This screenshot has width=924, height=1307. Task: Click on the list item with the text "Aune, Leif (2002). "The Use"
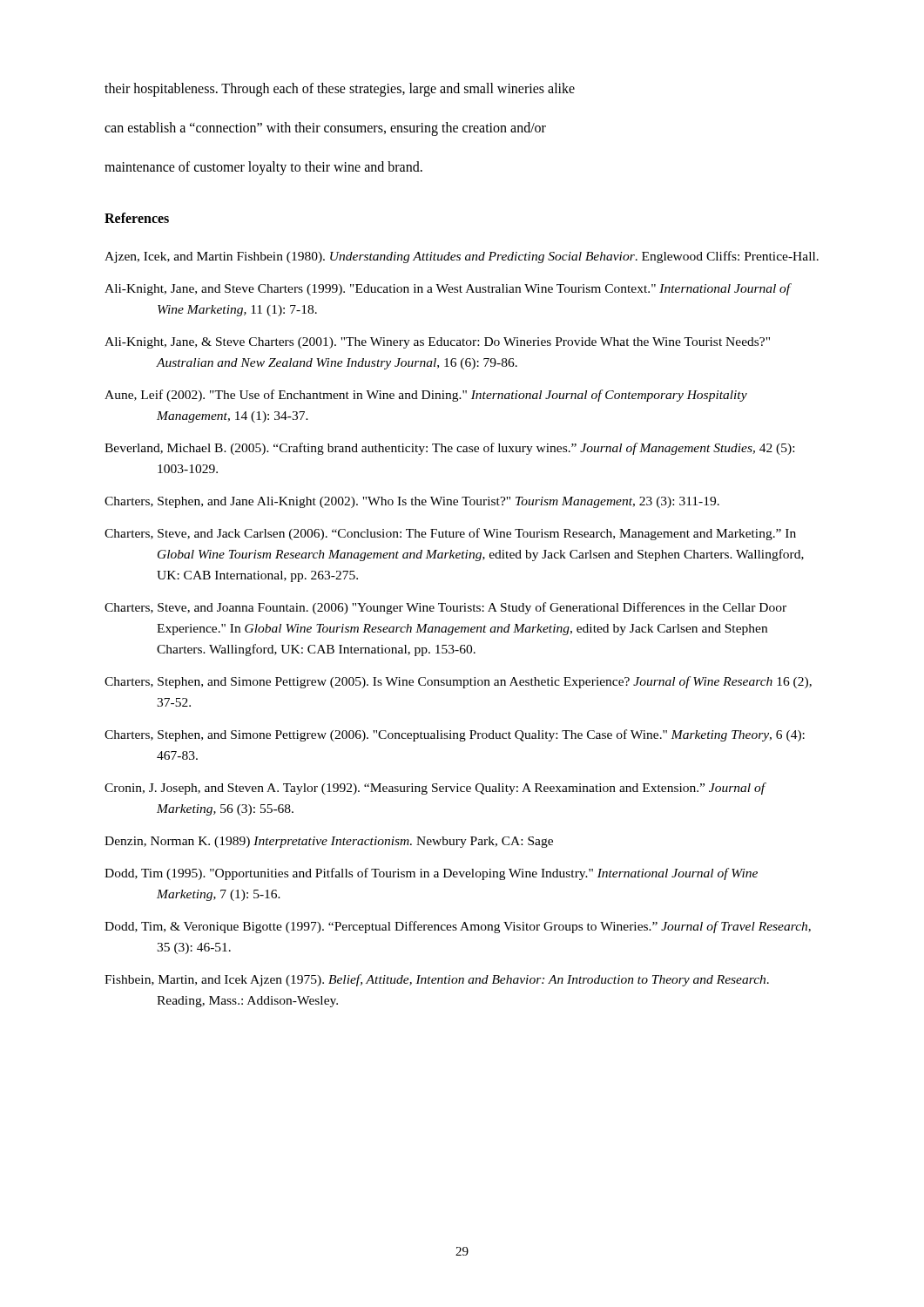[426, 404]
